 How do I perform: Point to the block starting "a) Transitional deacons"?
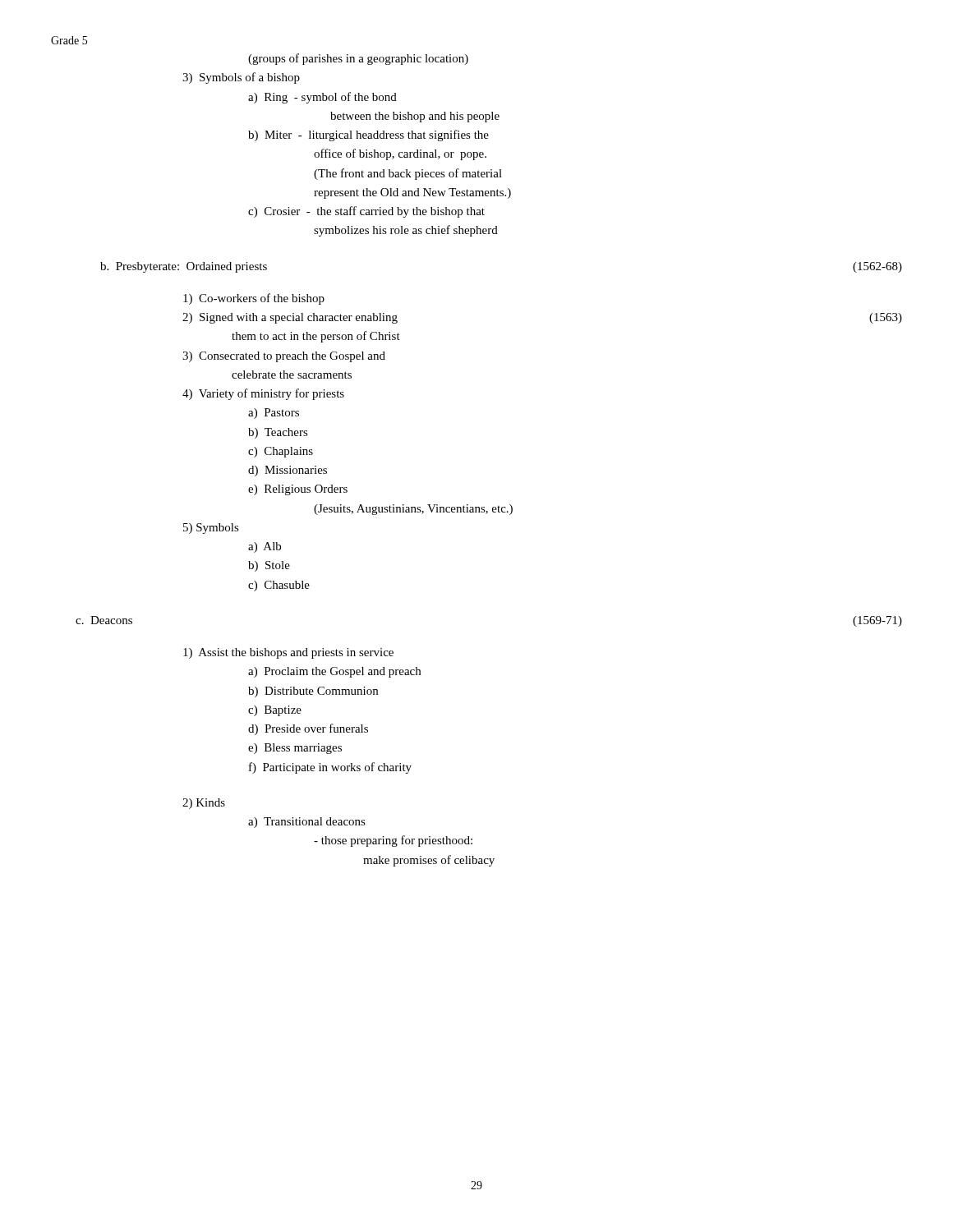tap(371, 842)
